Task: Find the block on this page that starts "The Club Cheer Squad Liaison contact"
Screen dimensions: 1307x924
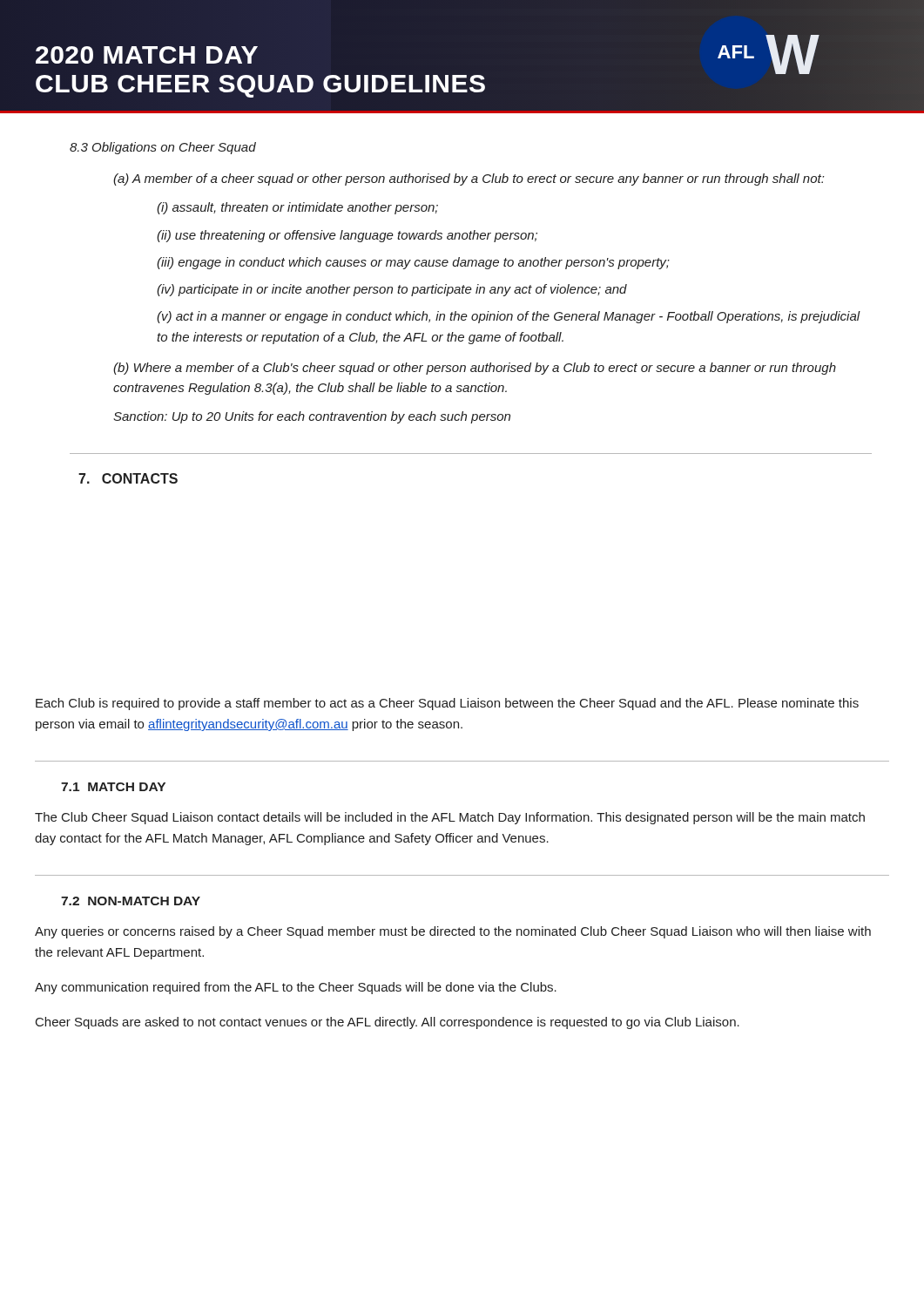Action: (450, 827)
